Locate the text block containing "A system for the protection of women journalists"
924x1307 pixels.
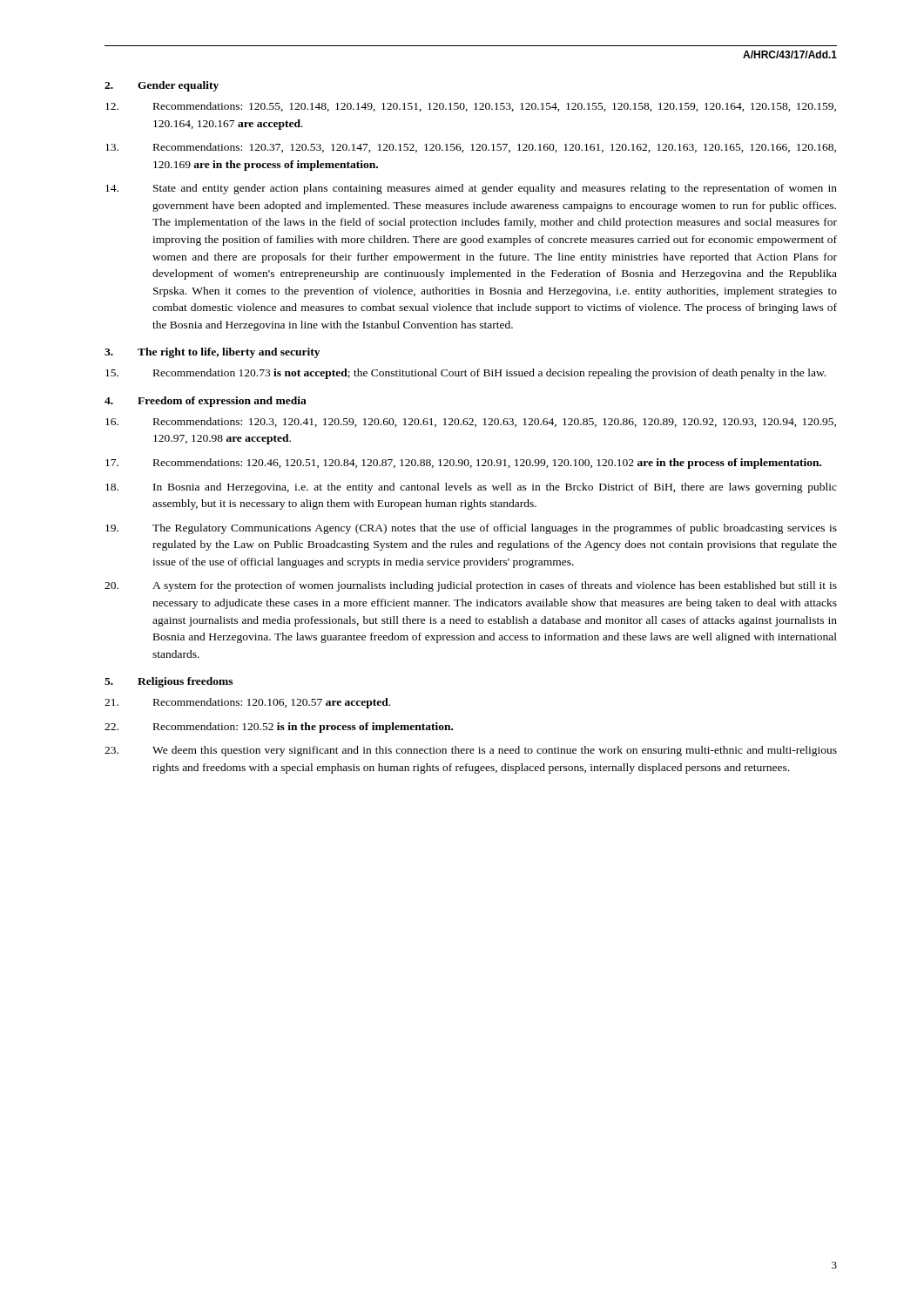(x=471, y=620)
